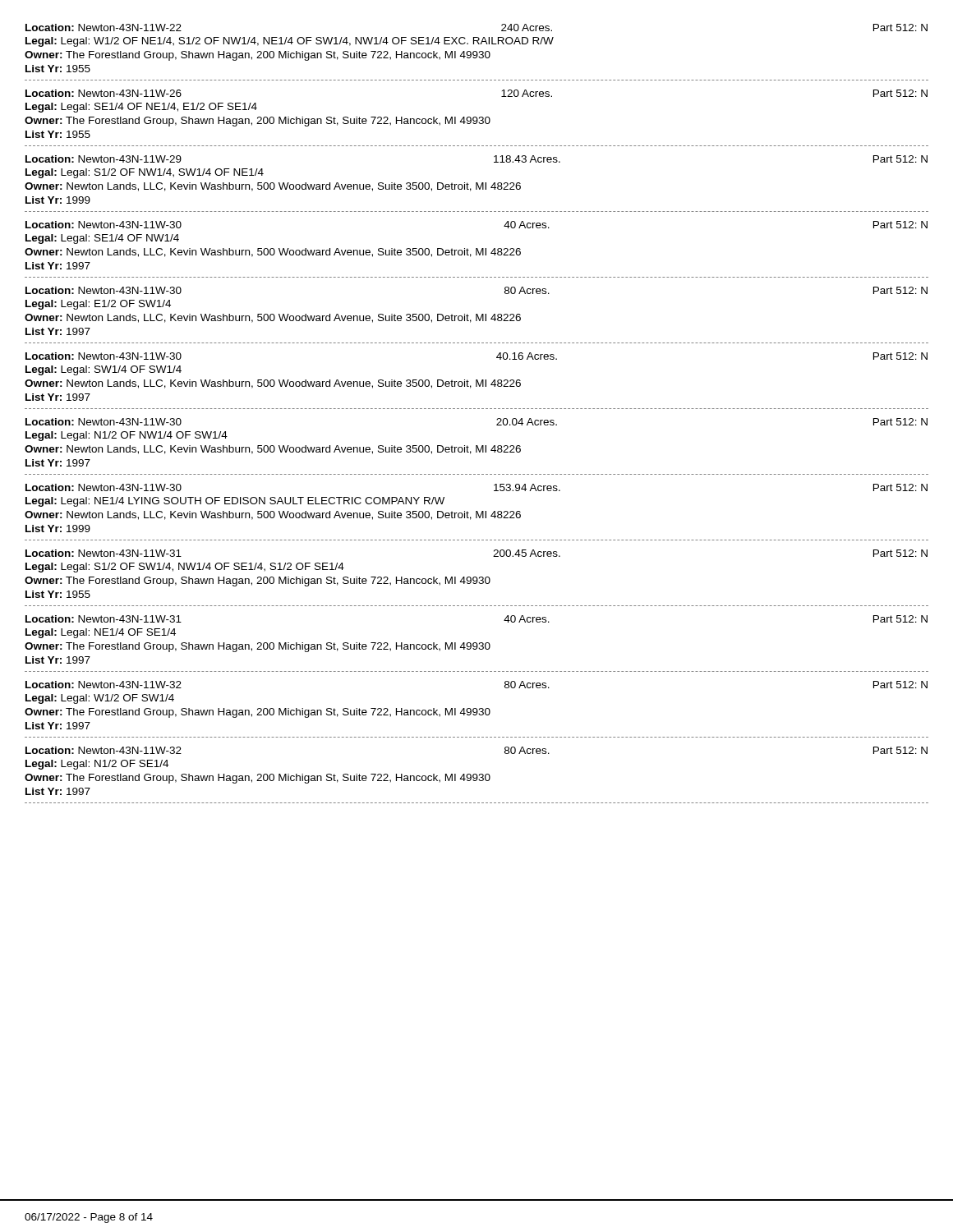This screenshot has height=1232, width=953.
Task: Point to the text block starting "Location: Newton-43N-11W-29 118.43 Acres. Part"
Action: pyautogui.click(x=476, y=179)
